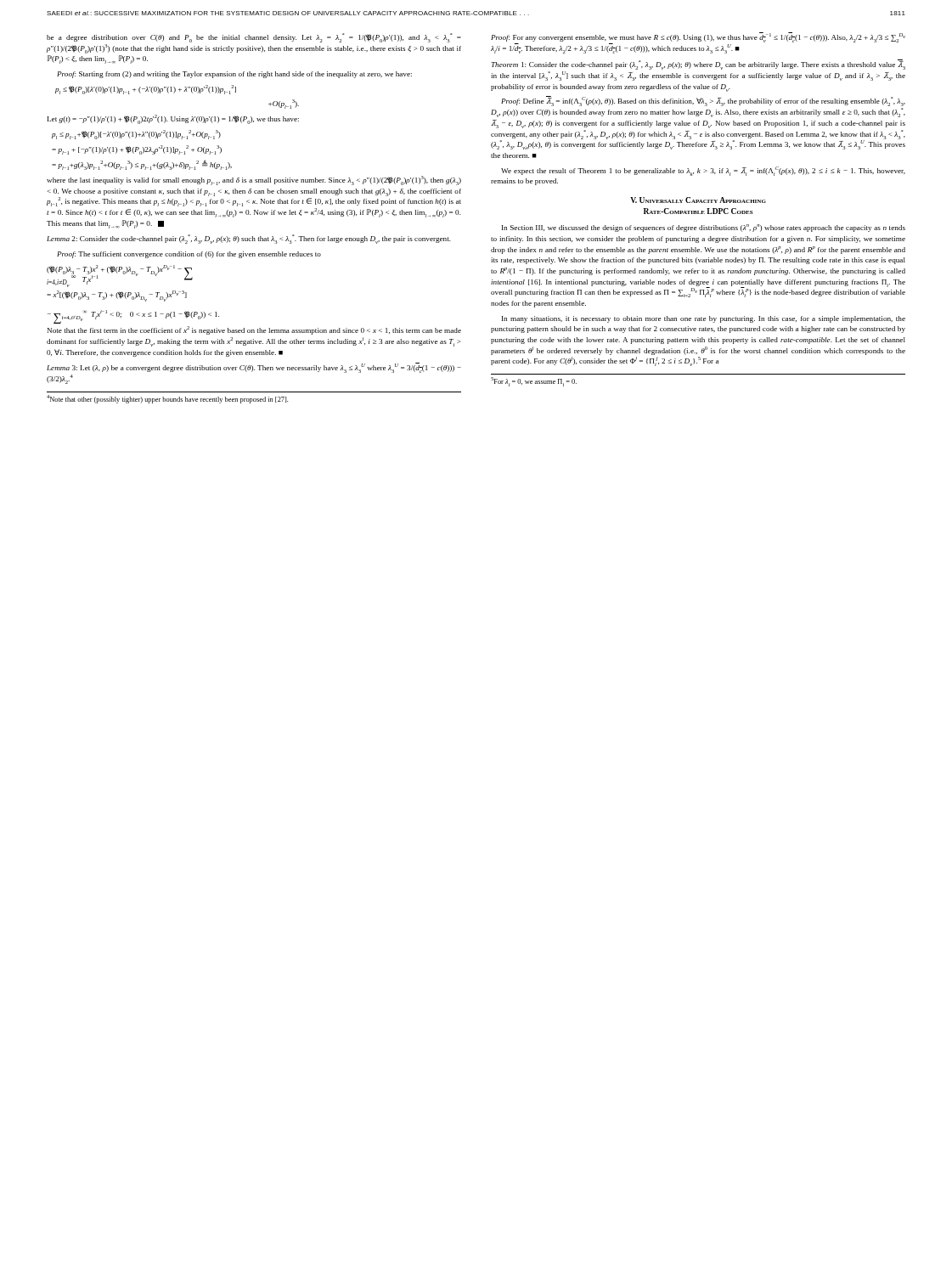The height and width of the screenshot is (1274, 952).
Task: Click where it says "V. Universally Capacity Approaching Rate-Compatible LDPC Codes"
Action: click(x=698, y=206)
